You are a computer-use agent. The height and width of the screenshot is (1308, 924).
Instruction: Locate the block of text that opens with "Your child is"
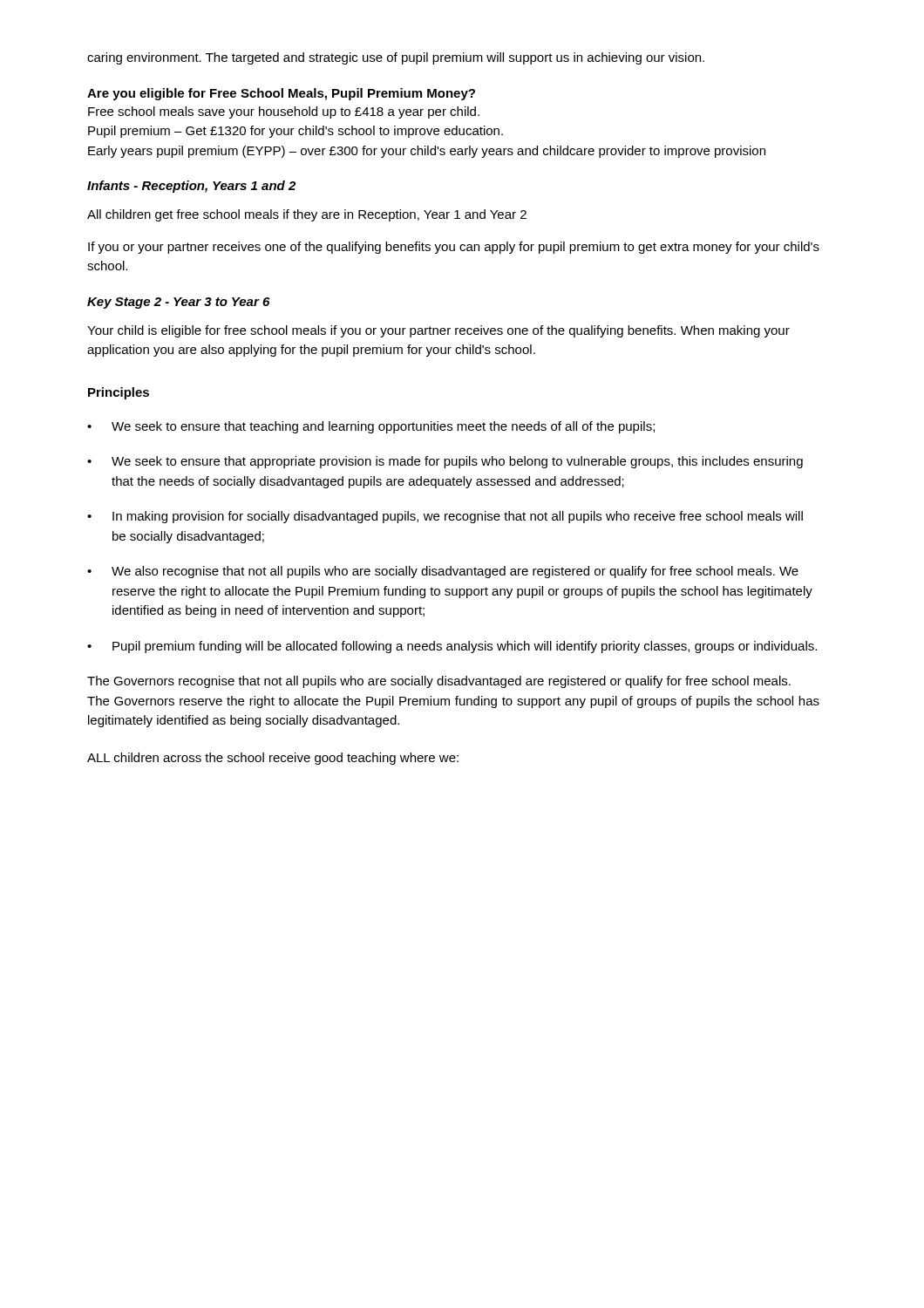point(438,339)
